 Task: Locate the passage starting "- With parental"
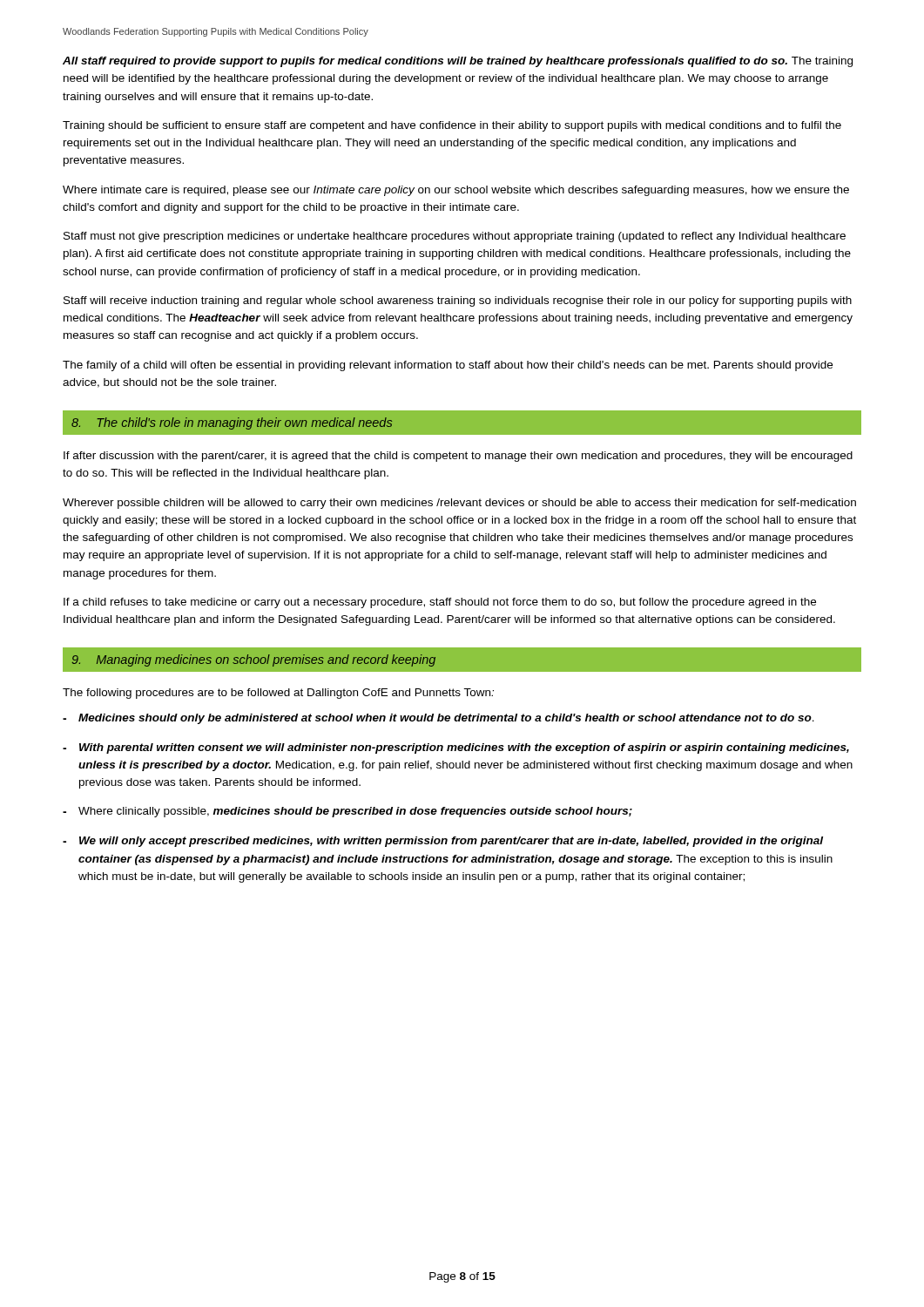[462, 765]
